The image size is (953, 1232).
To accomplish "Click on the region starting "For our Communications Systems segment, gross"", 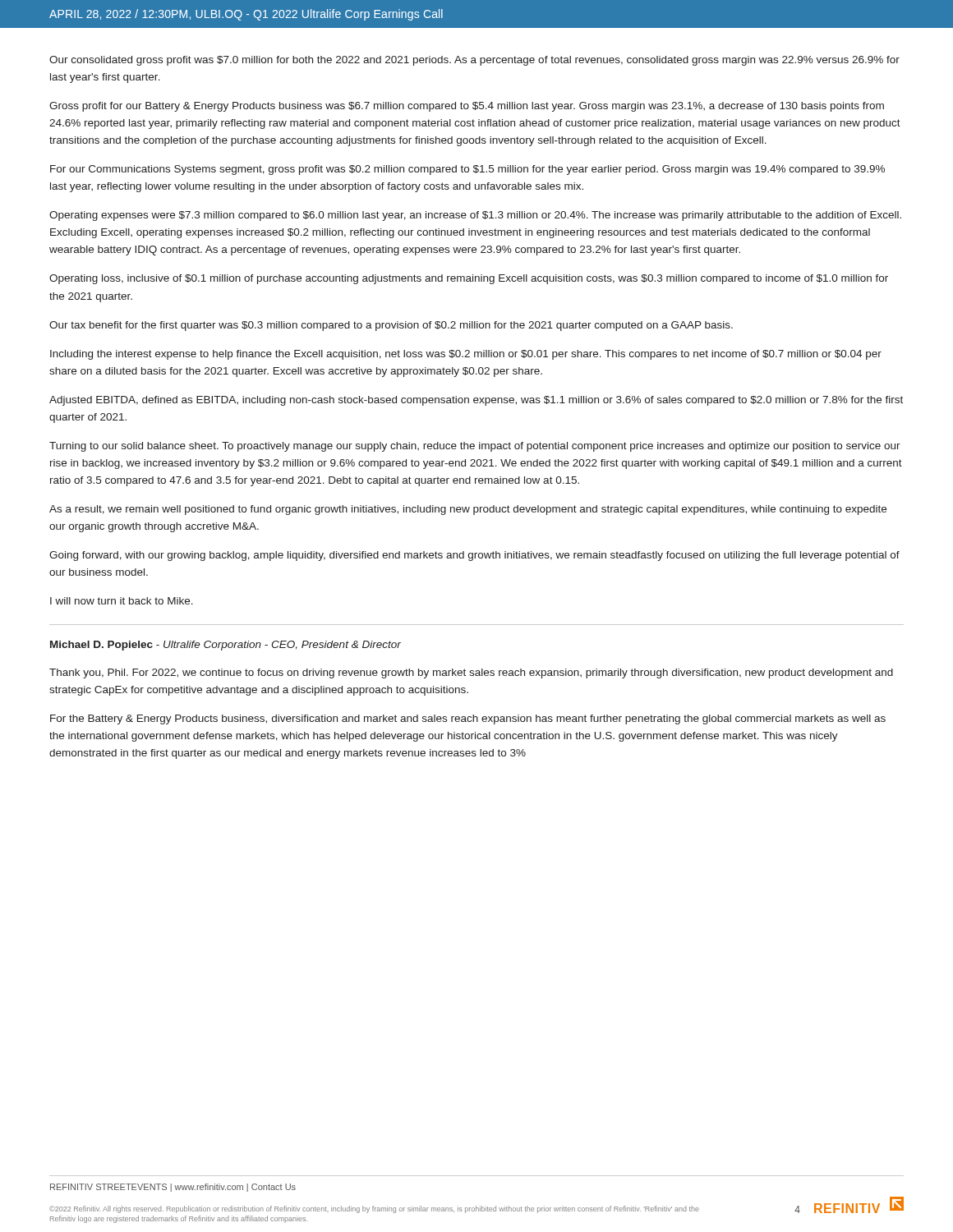I will (x=467, y=178).
